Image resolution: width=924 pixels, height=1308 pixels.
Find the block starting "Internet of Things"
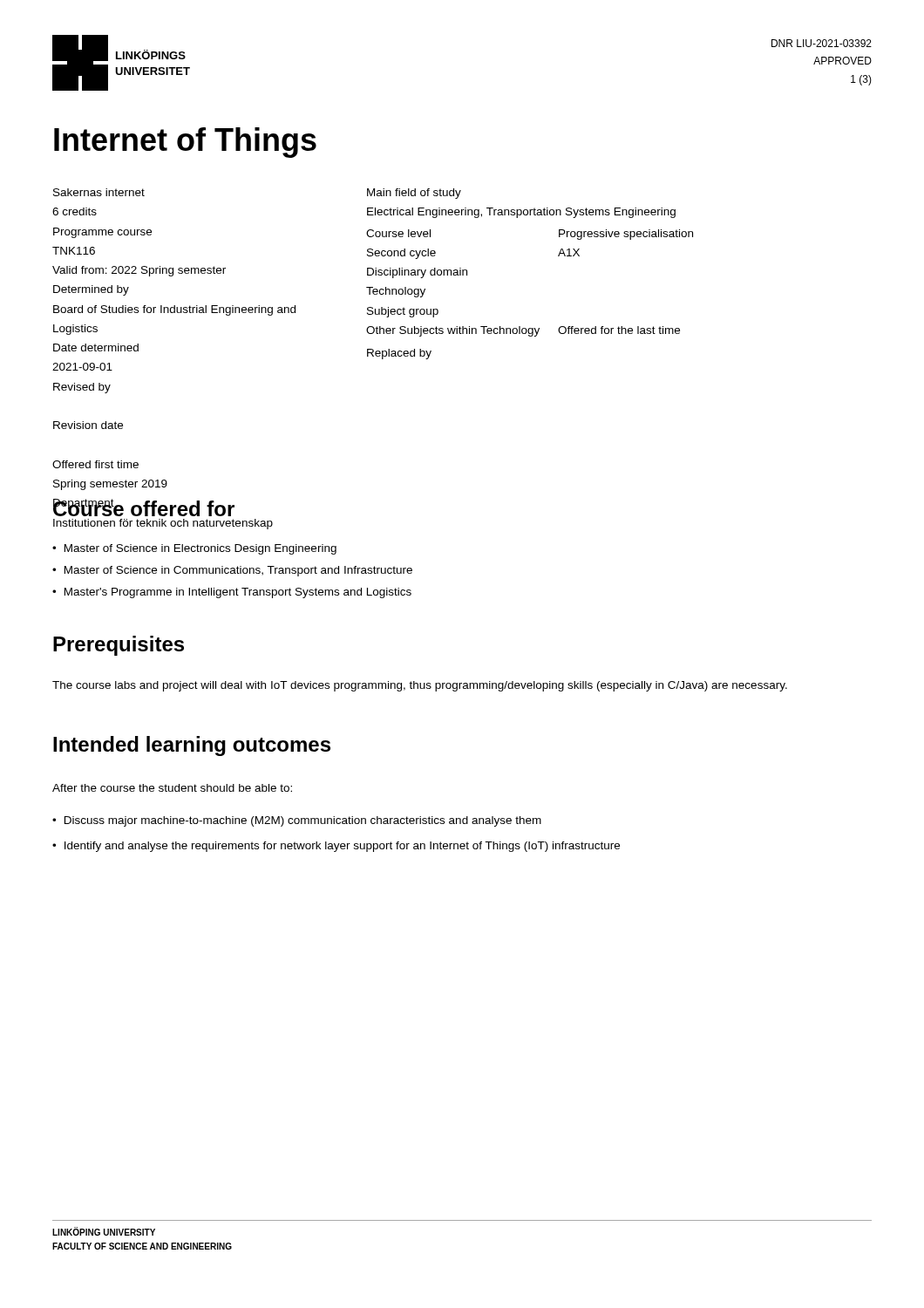point(185,140)
